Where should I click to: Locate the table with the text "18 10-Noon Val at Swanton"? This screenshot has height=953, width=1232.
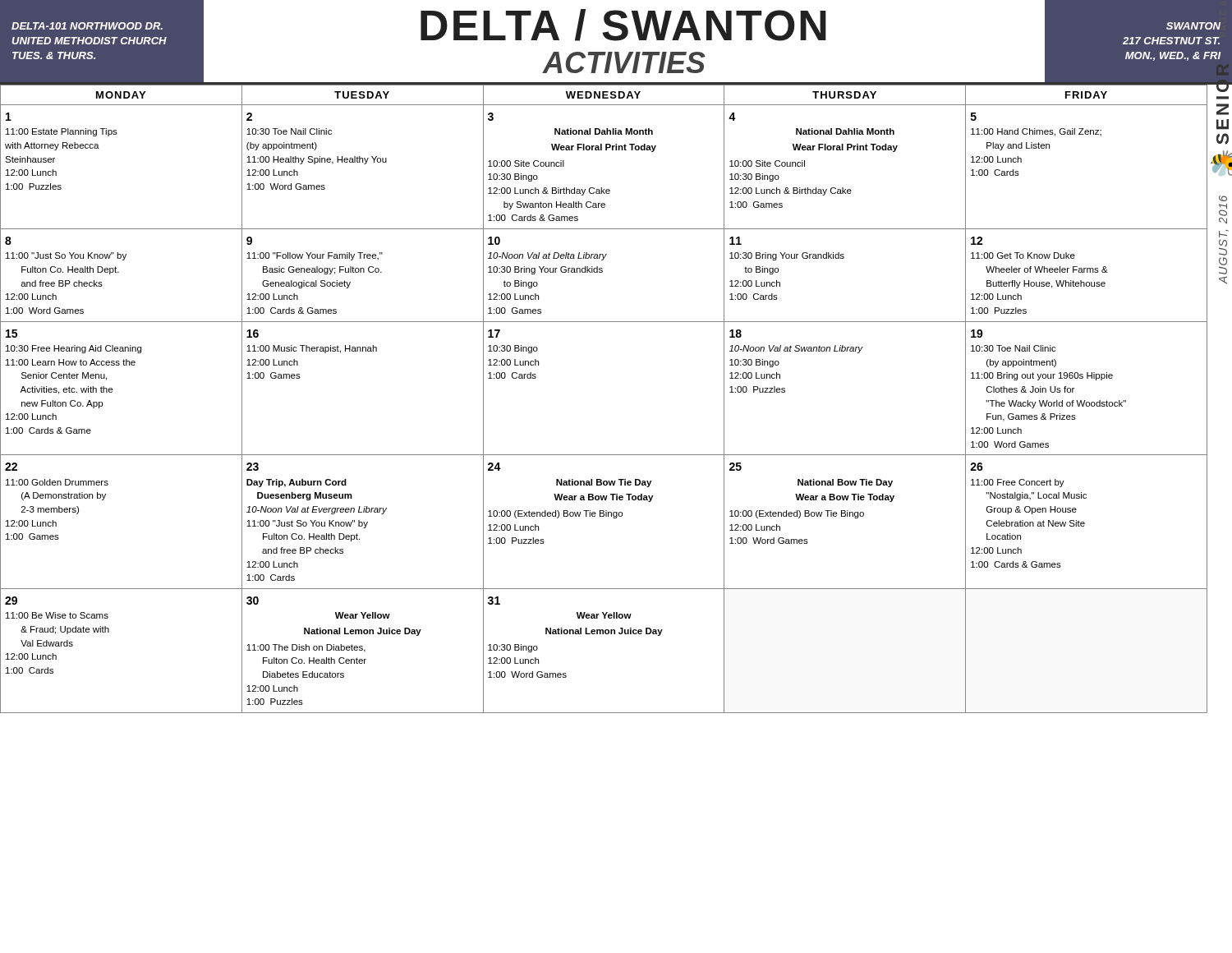click(616, 399)
